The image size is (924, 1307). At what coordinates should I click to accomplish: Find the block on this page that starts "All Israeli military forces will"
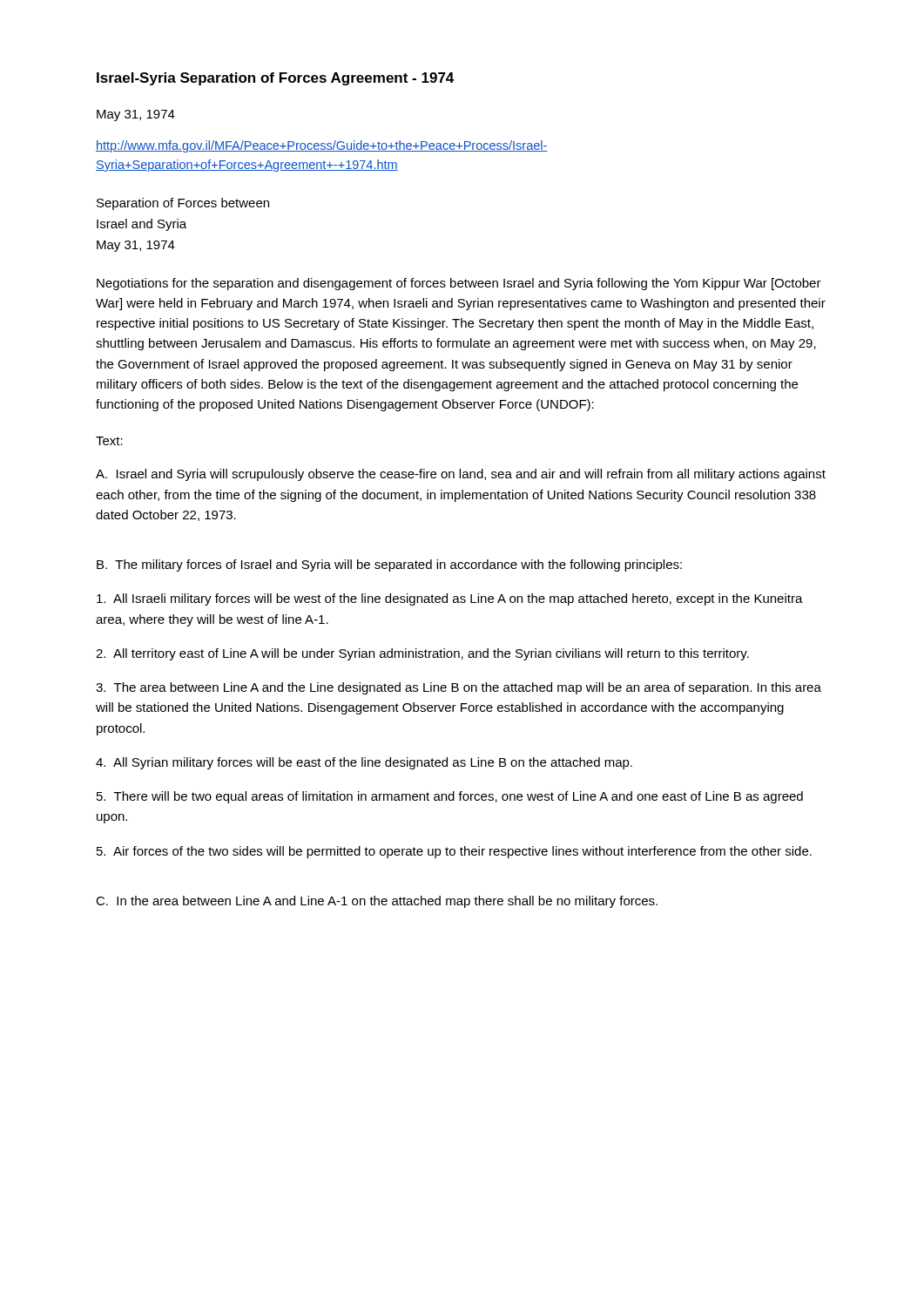[x=449, y=609]
